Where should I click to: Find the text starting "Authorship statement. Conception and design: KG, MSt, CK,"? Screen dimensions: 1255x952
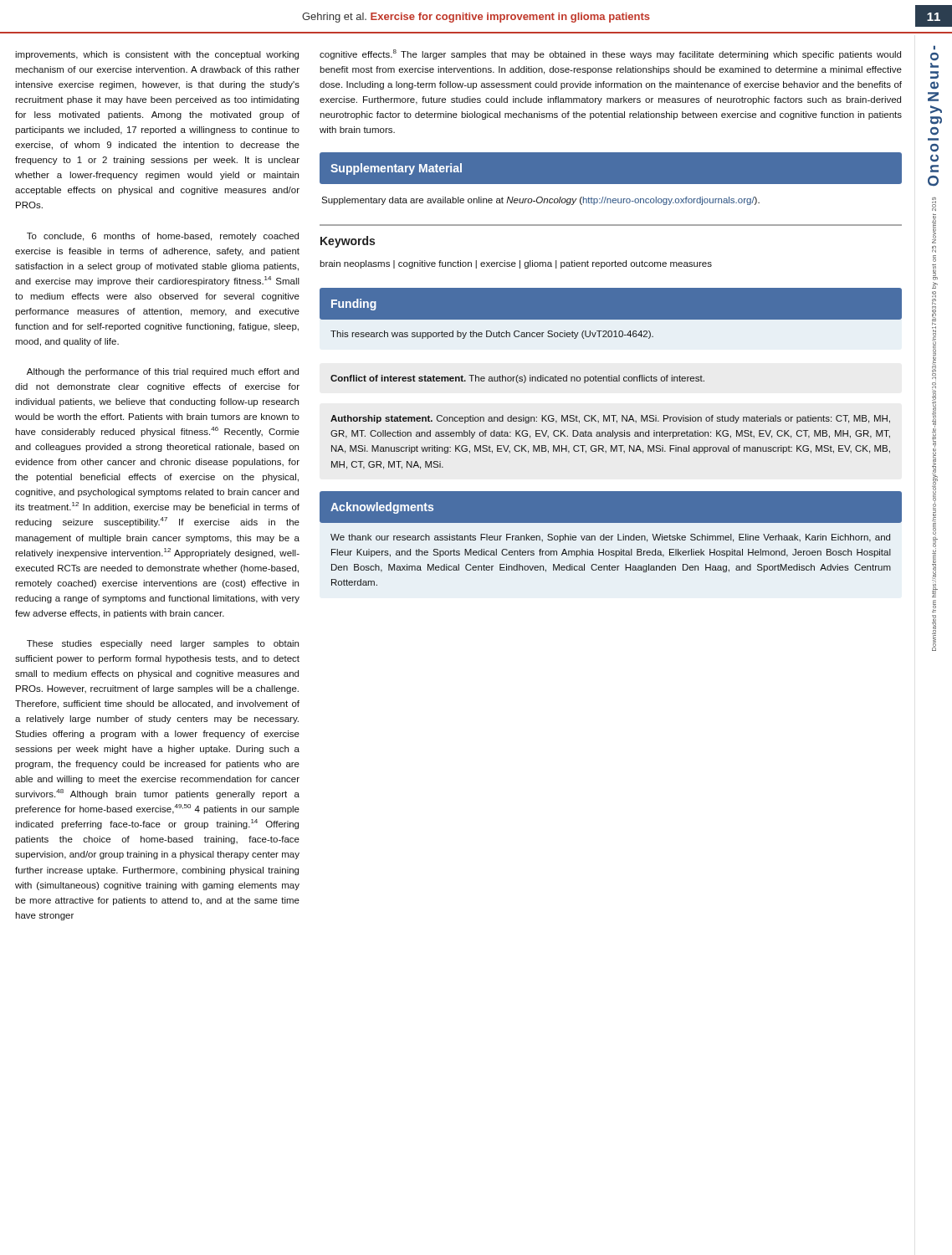tap(611, 441)
